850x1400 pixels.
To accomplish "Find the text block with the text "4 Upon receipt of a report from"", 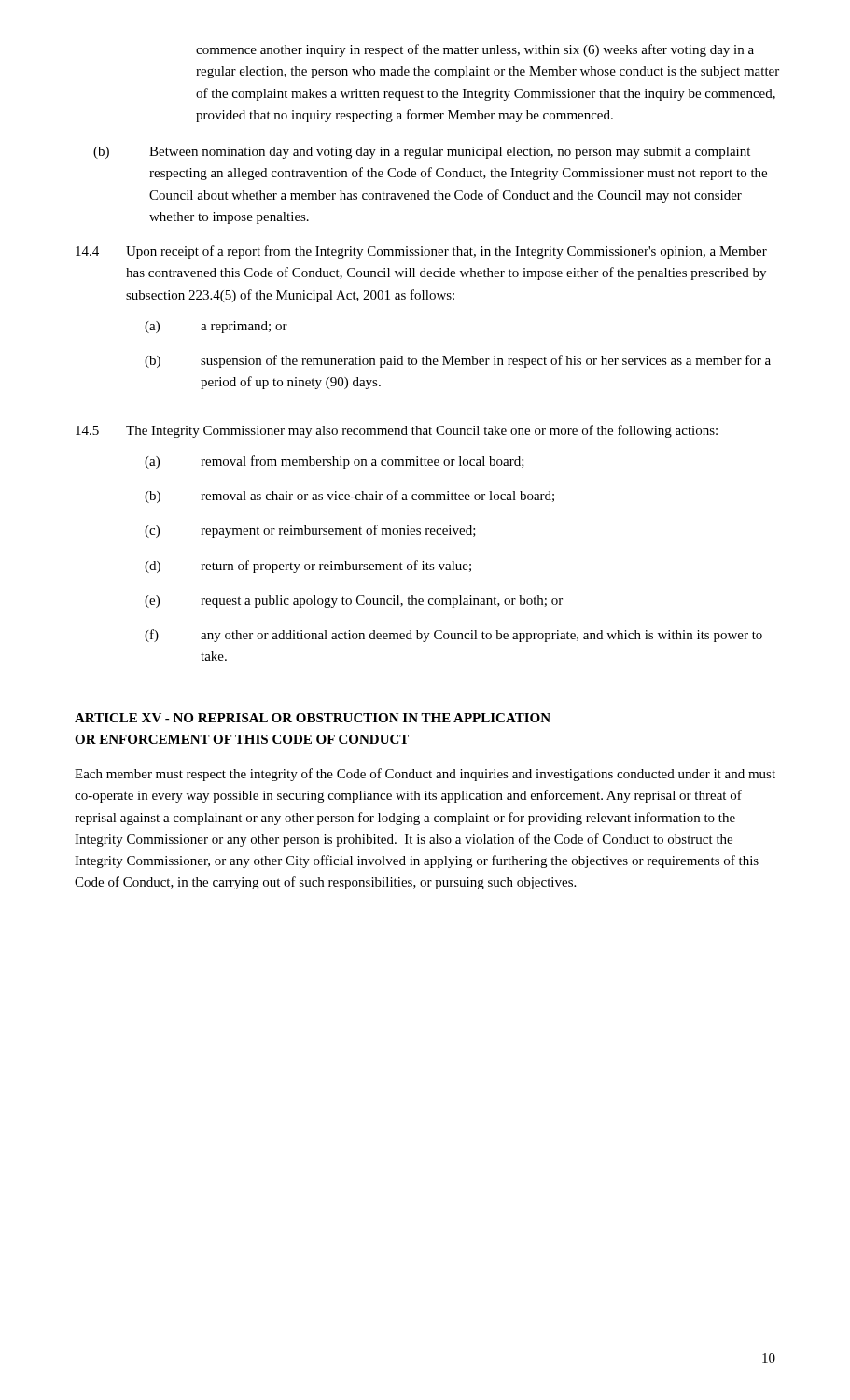I will [421, 252].
